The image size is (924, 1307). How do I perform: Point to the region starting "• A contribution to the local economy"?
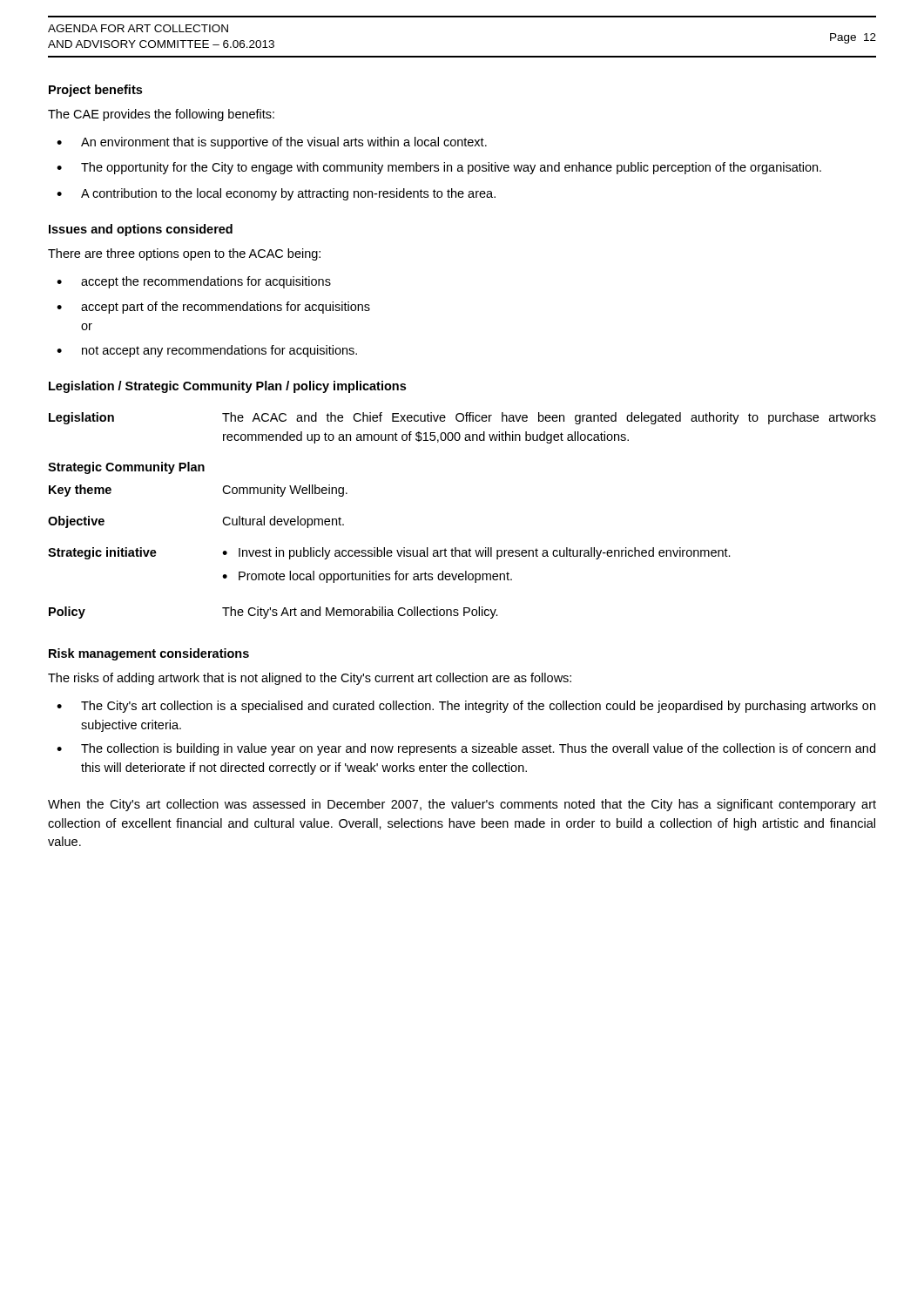[462, 194]
